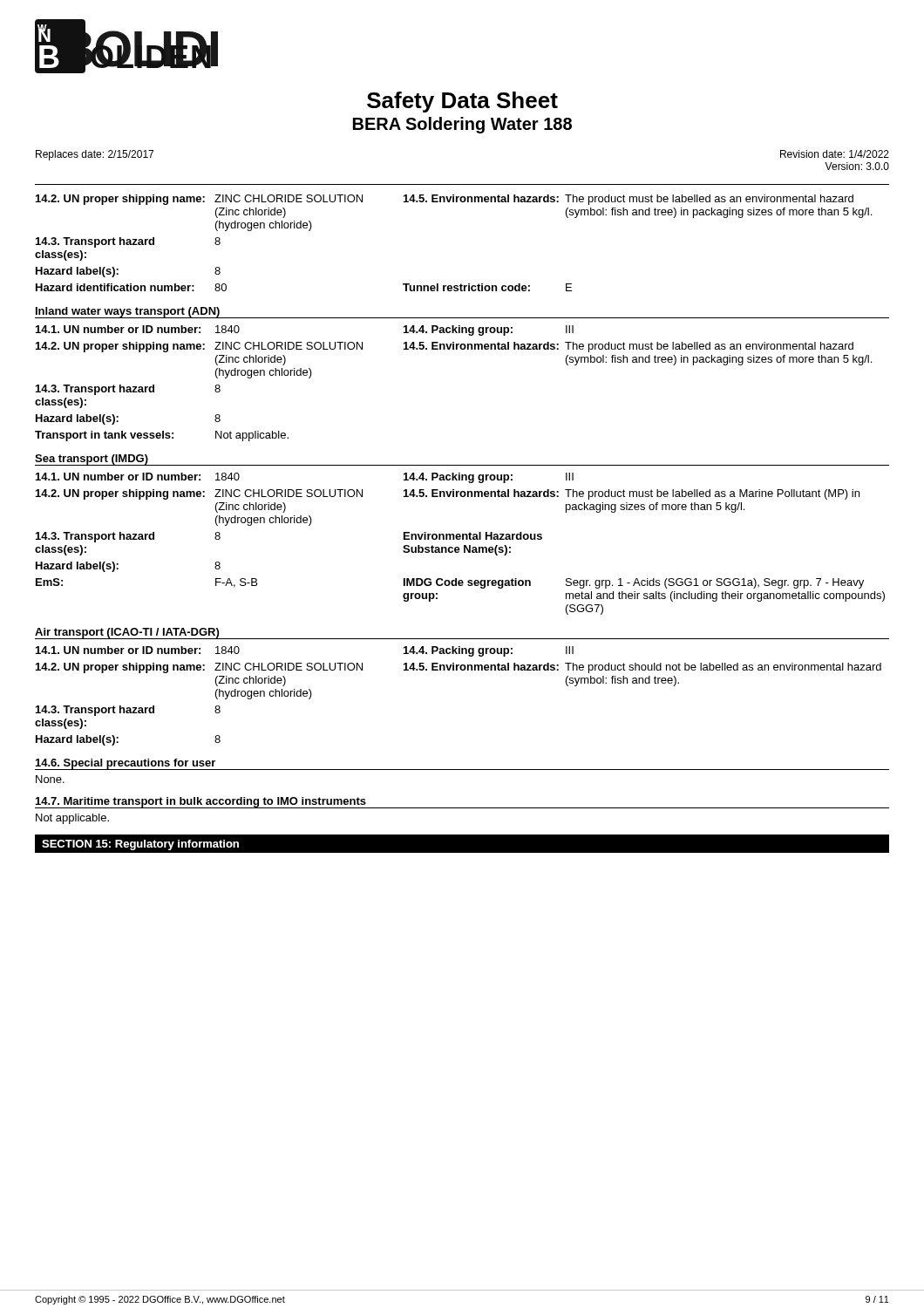Viewport: 924px width, 1308px height.
Task: Select the block starting "Not applicable."
Action: (72, 818)
